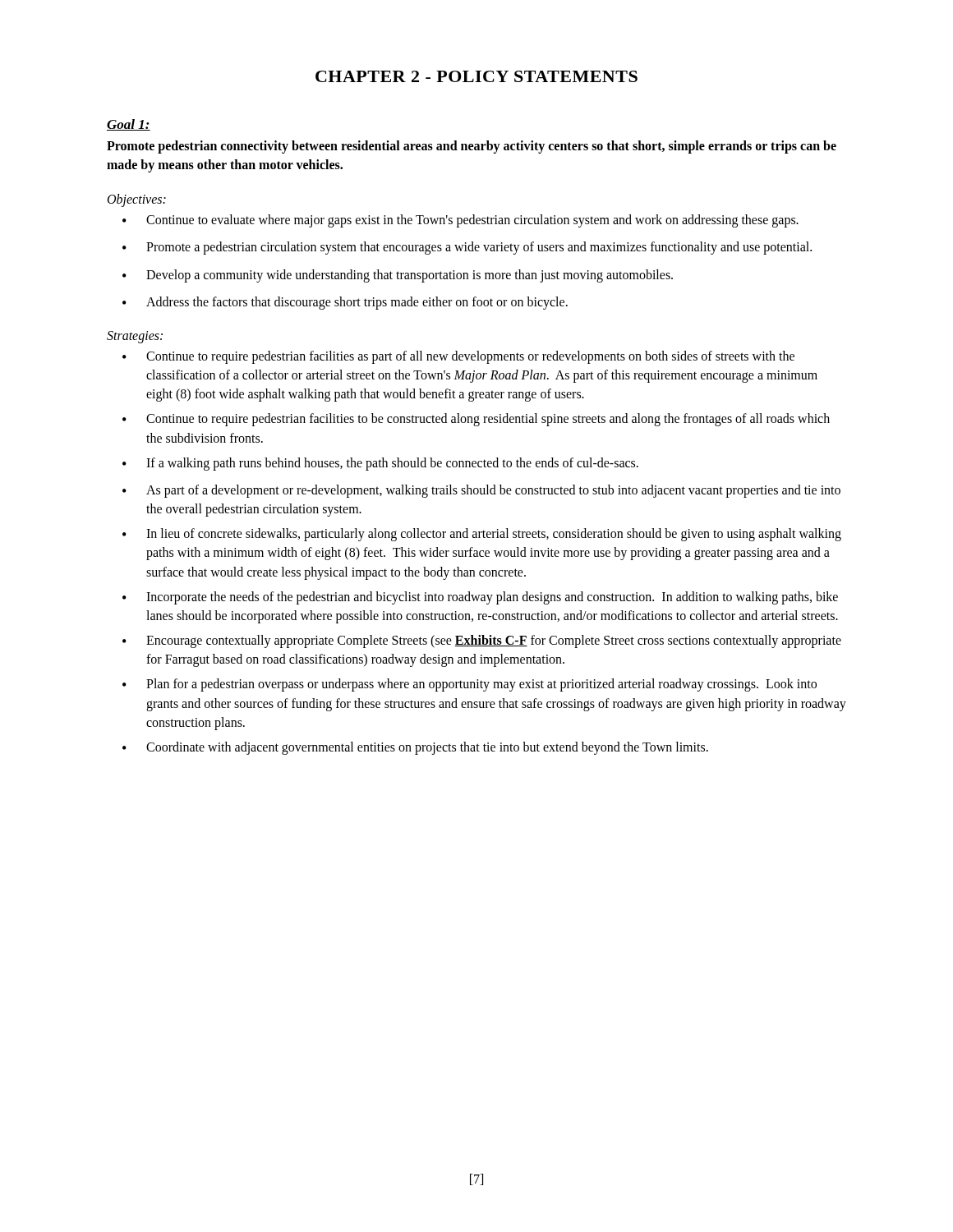Select the text starting "• Address the factors that discourage"

pos(484,303)
